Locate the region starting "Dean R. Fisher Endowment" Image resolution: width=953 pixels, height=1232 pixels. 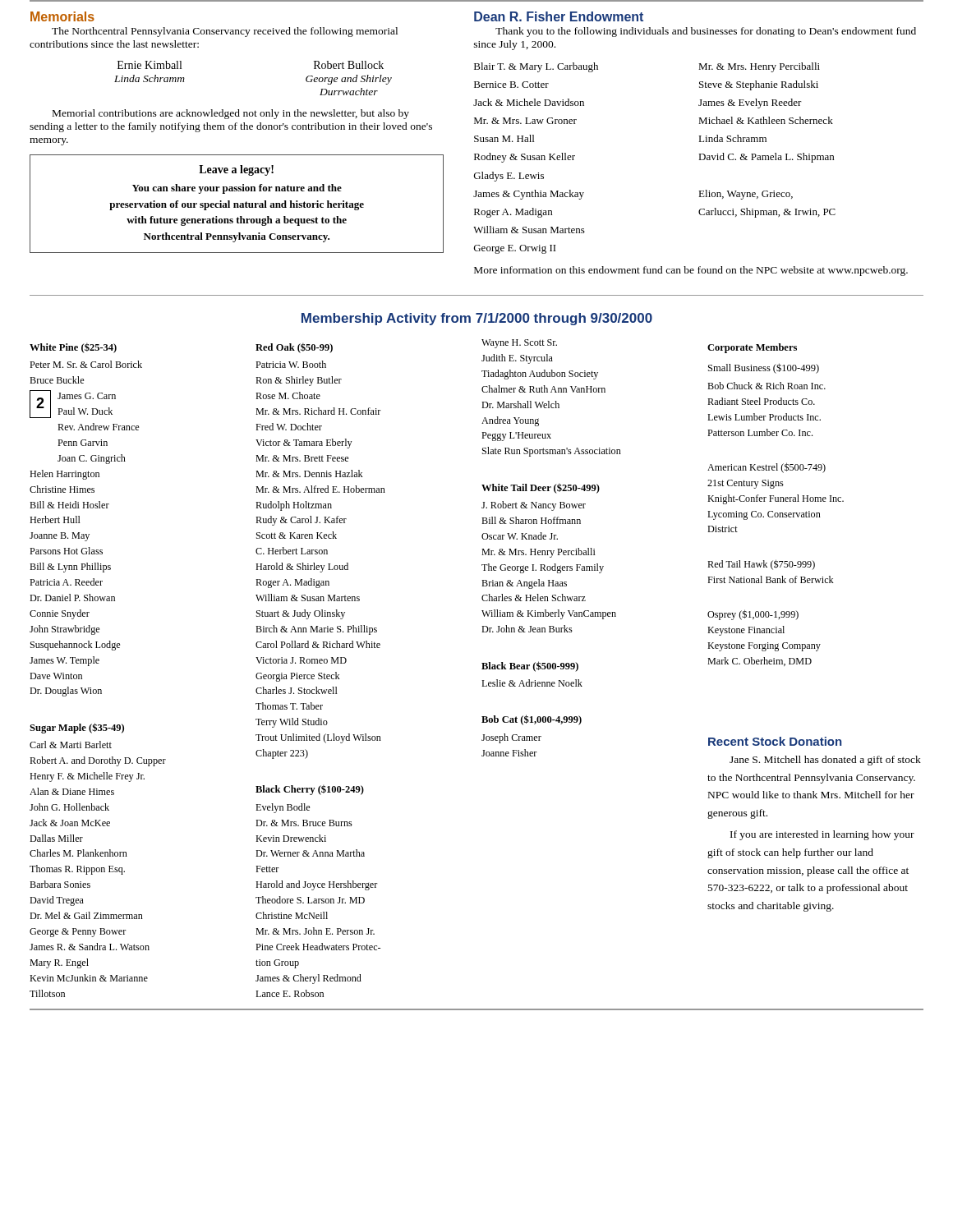[x=559, y=17]
